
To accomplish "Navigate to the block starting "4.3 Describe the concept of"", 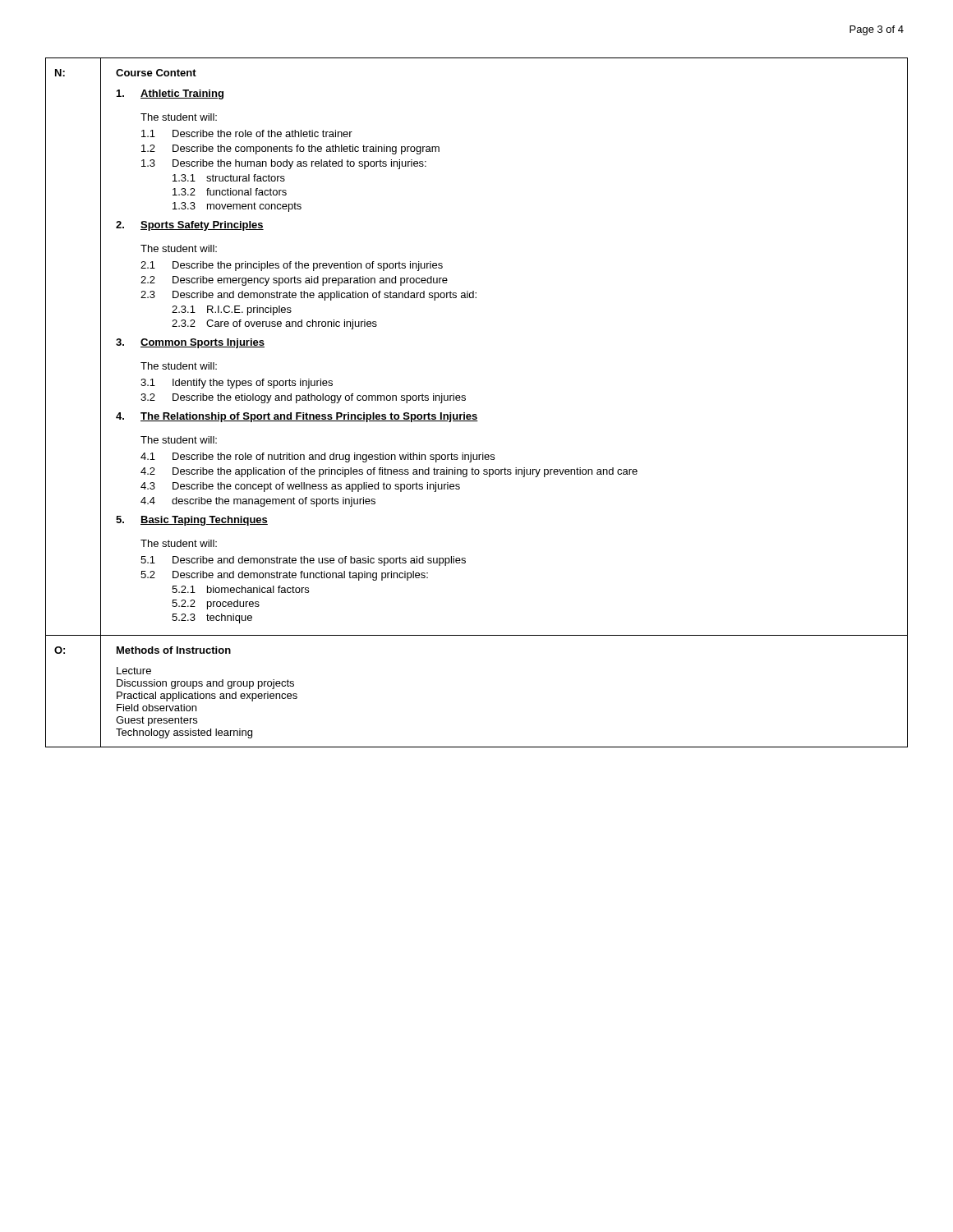I will [300, 486].
